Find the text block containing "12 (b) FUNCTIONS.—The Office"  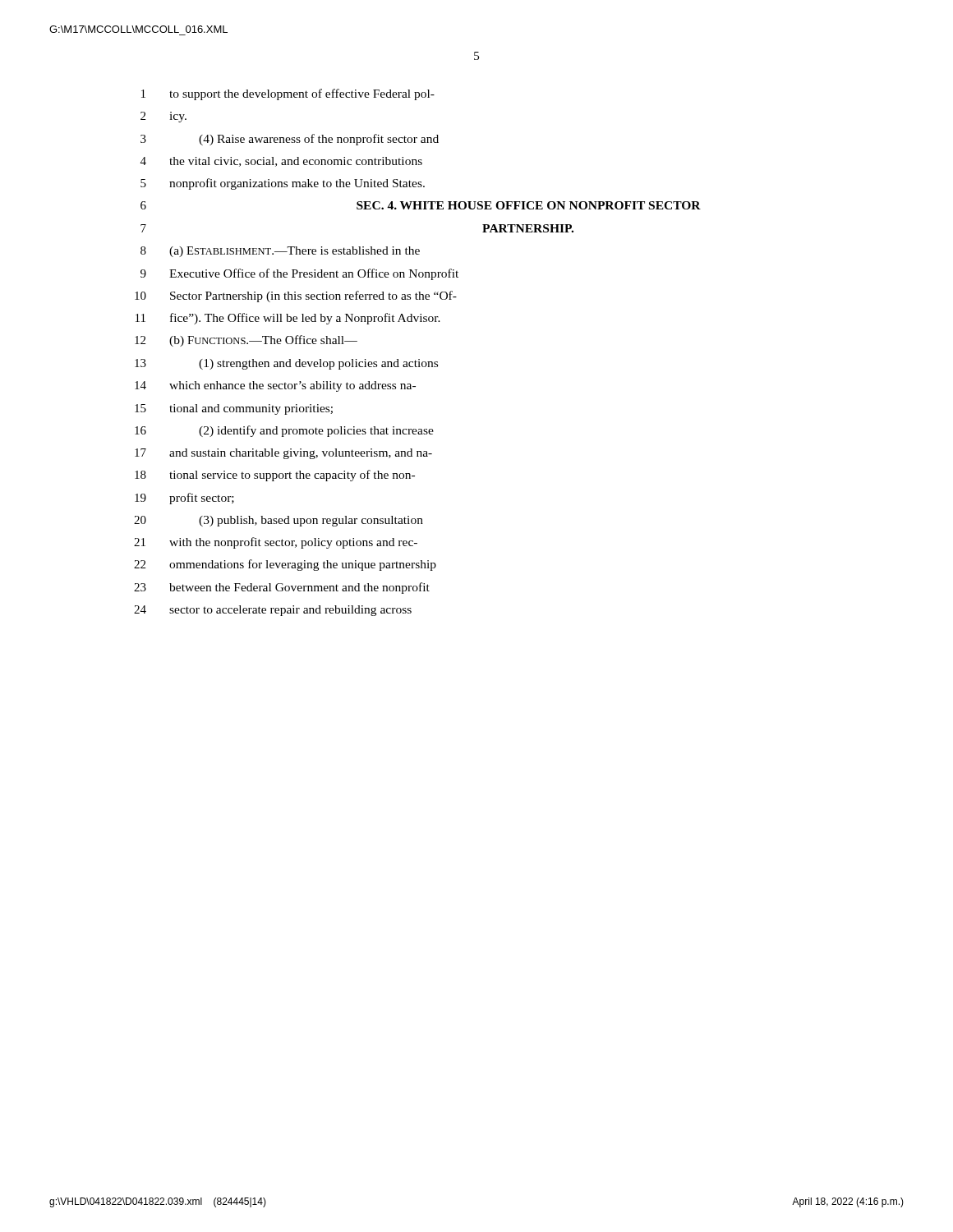tap(246, 341)
